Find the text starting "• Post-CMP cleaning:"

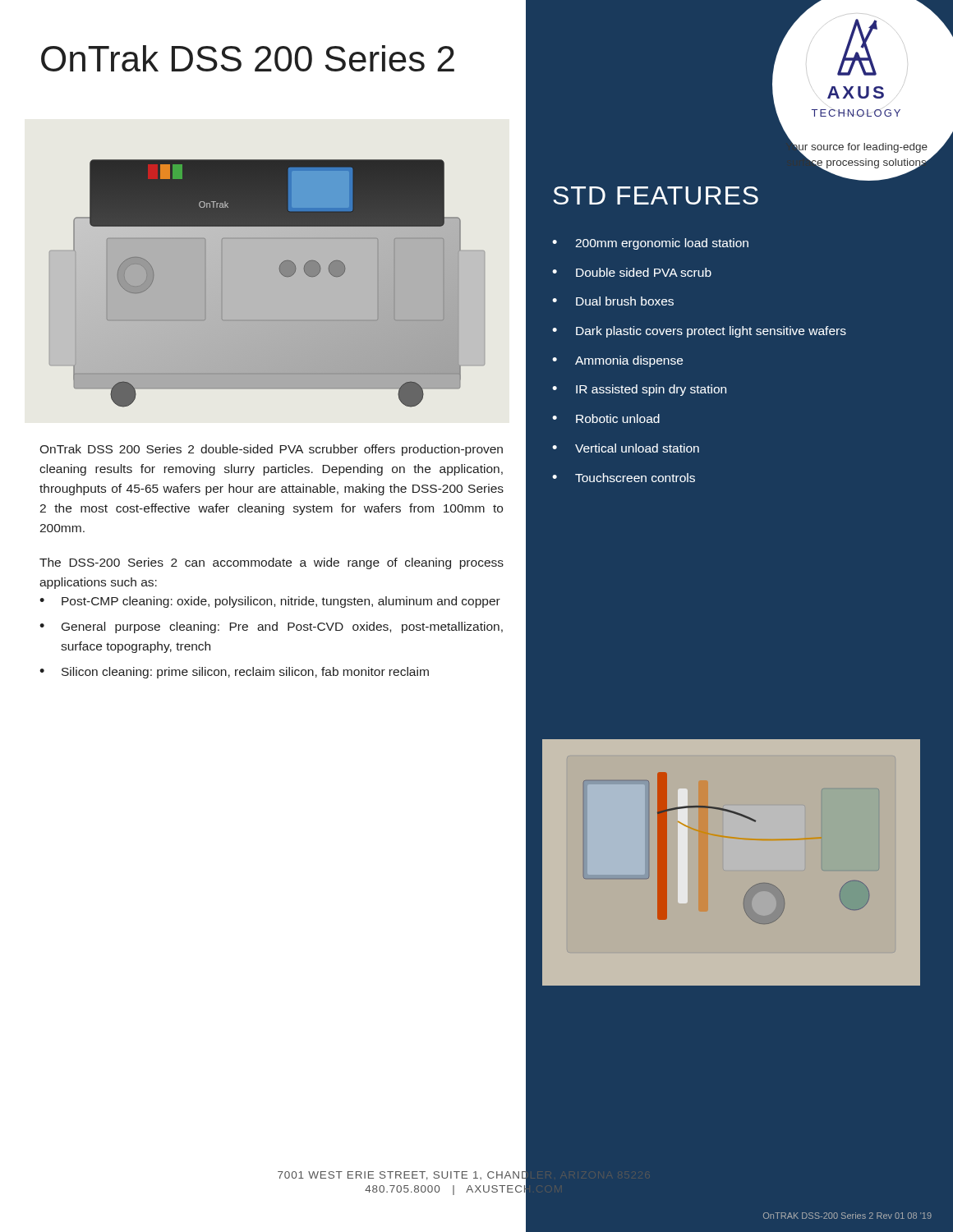(x=270, y=601)
